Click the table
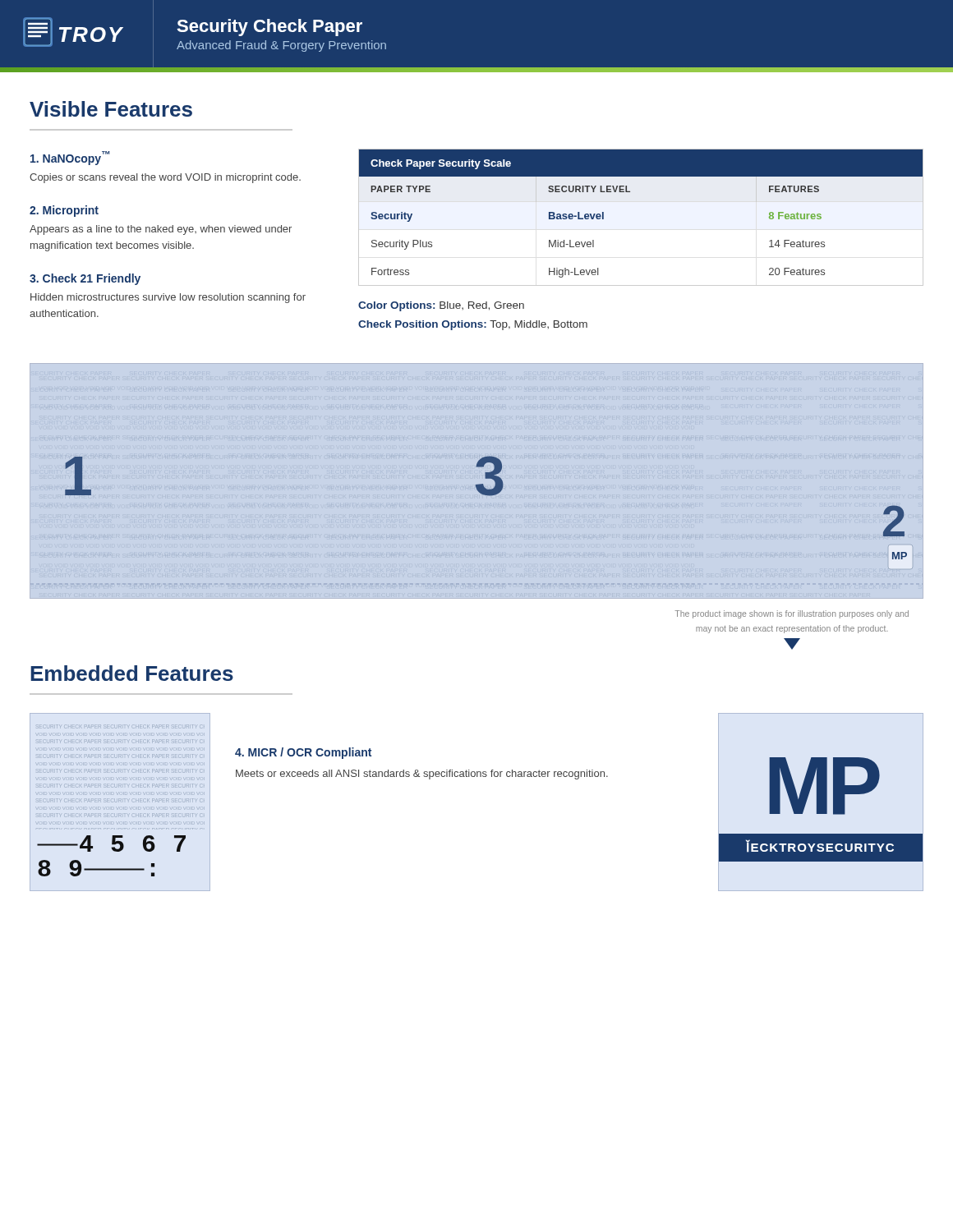The width and height of the screenshot is (953, 1232). (641, 217)
